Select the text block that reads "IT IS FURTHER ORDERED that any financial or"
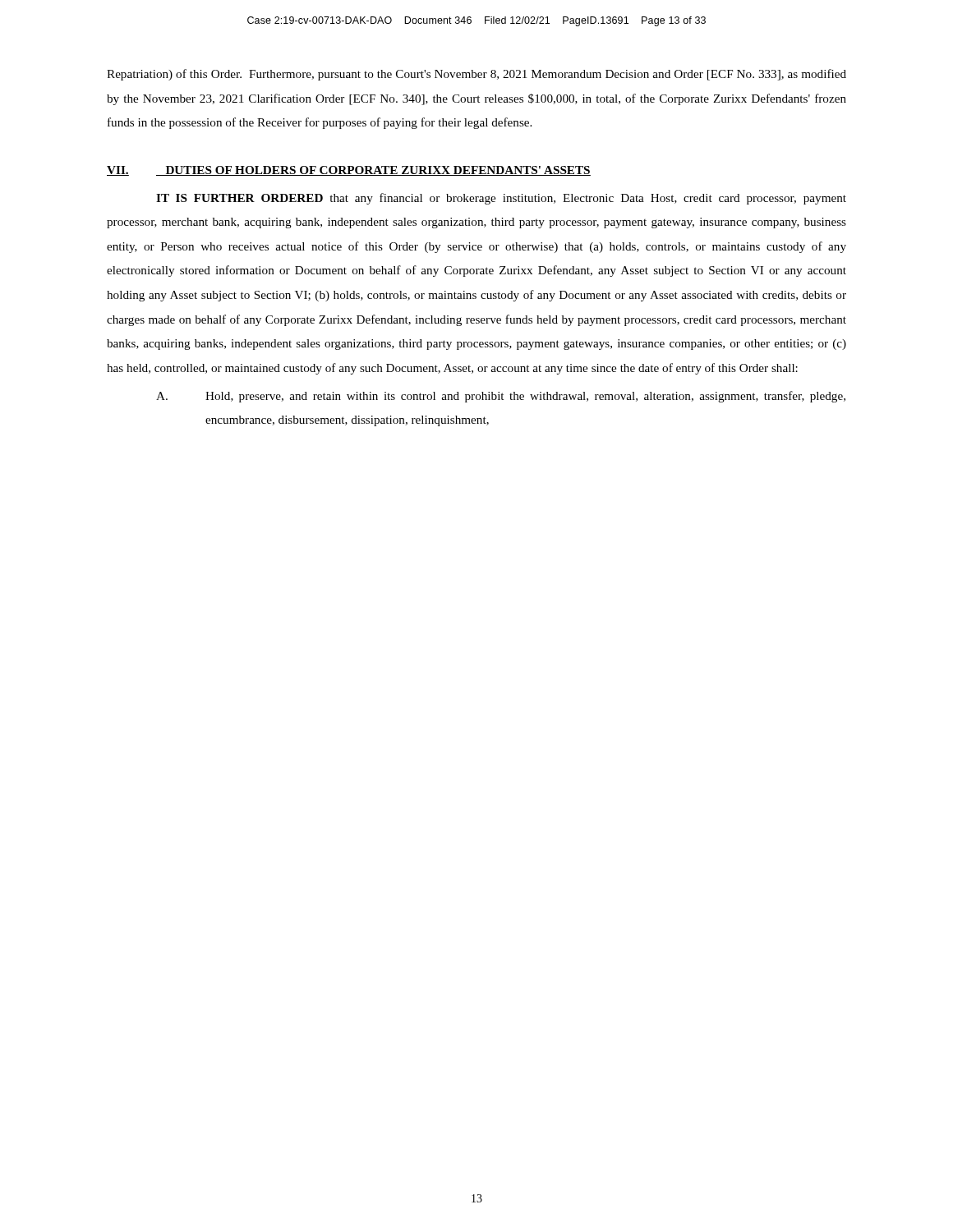The width and height of the screenshot is (953, 1232). click(476, 282)
